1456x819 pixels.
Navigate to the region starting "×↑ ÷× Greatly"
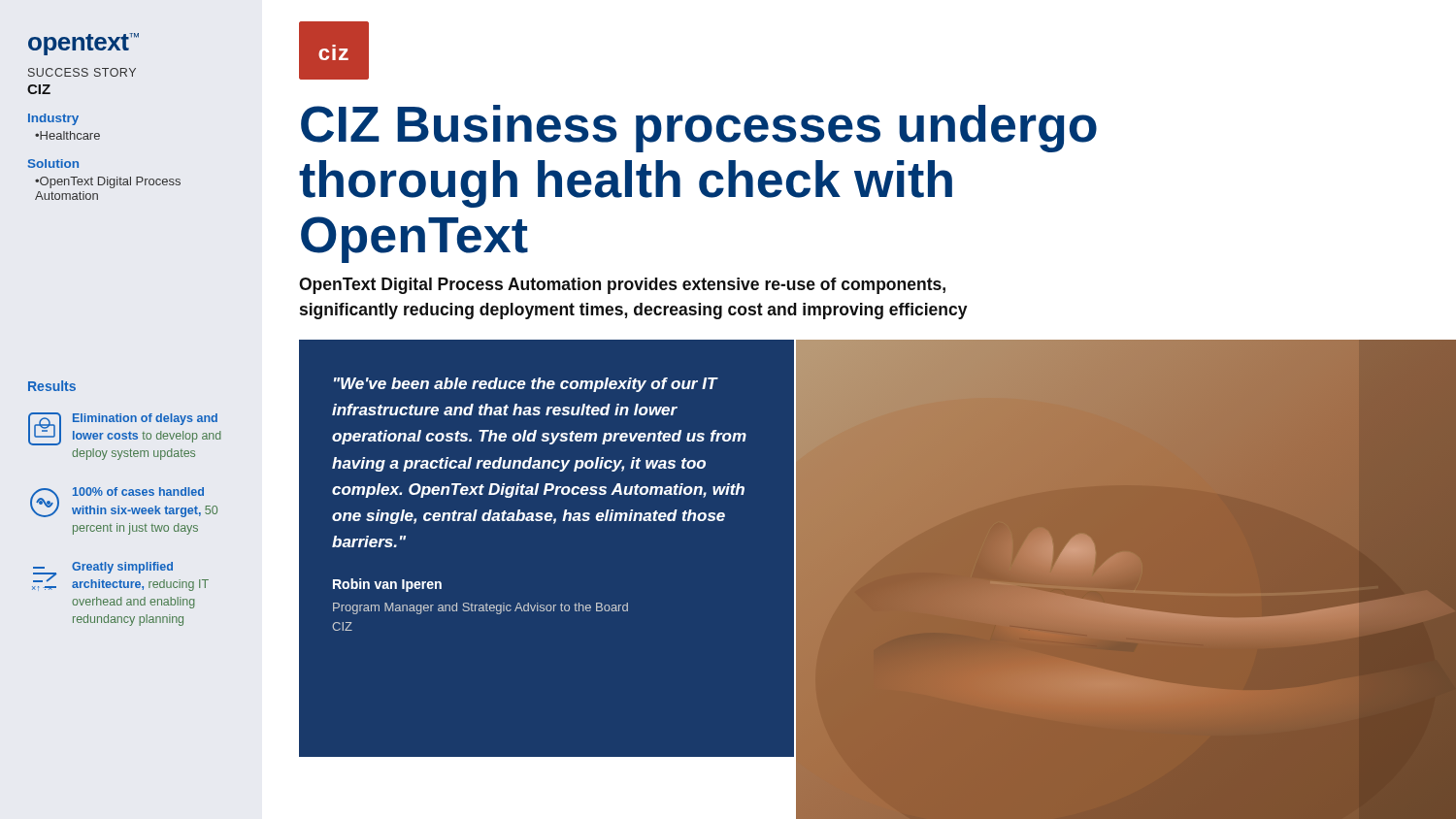click(x=131, y=593)
